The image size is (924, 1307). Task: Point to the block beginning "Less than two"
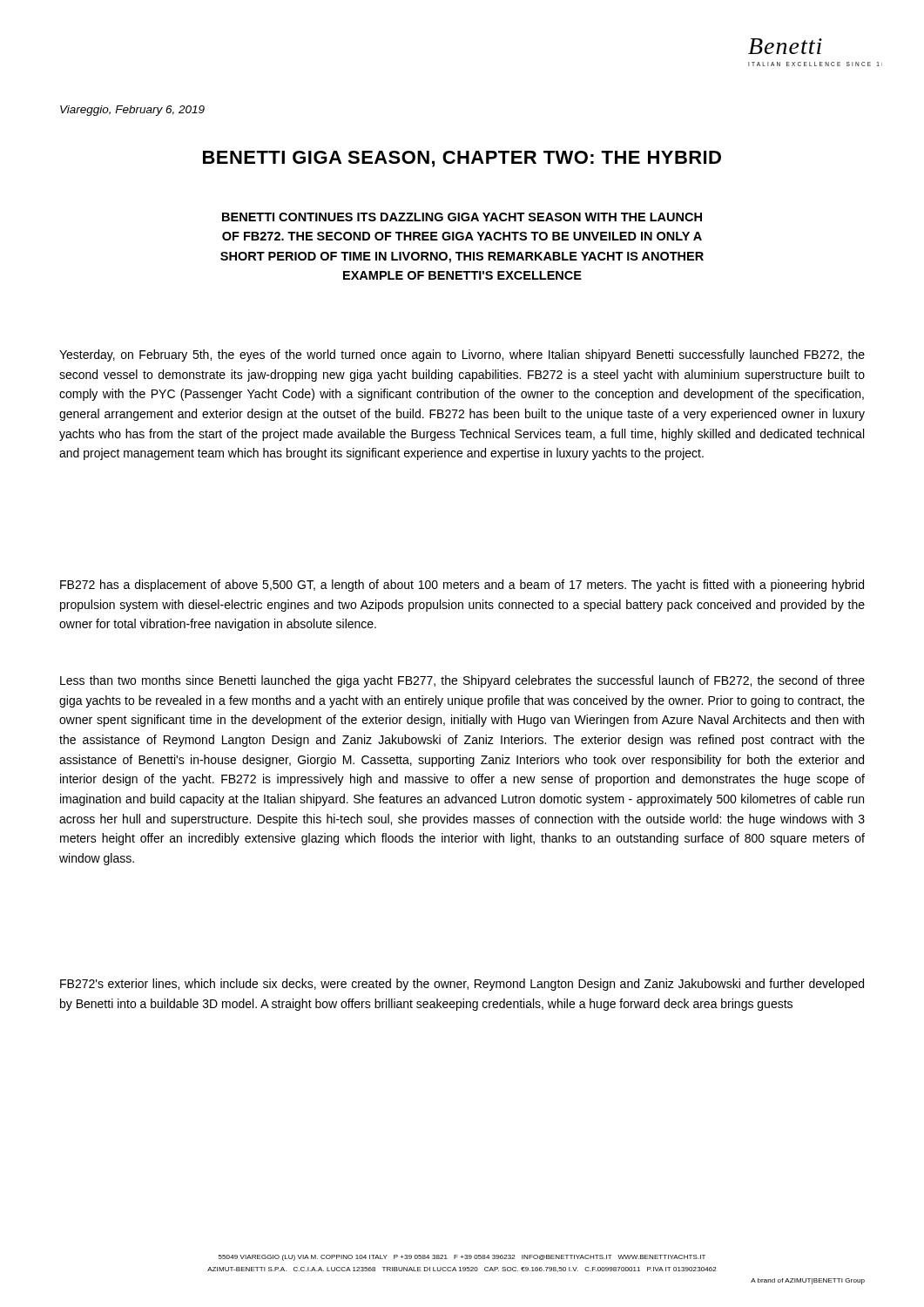click(462, 769)
